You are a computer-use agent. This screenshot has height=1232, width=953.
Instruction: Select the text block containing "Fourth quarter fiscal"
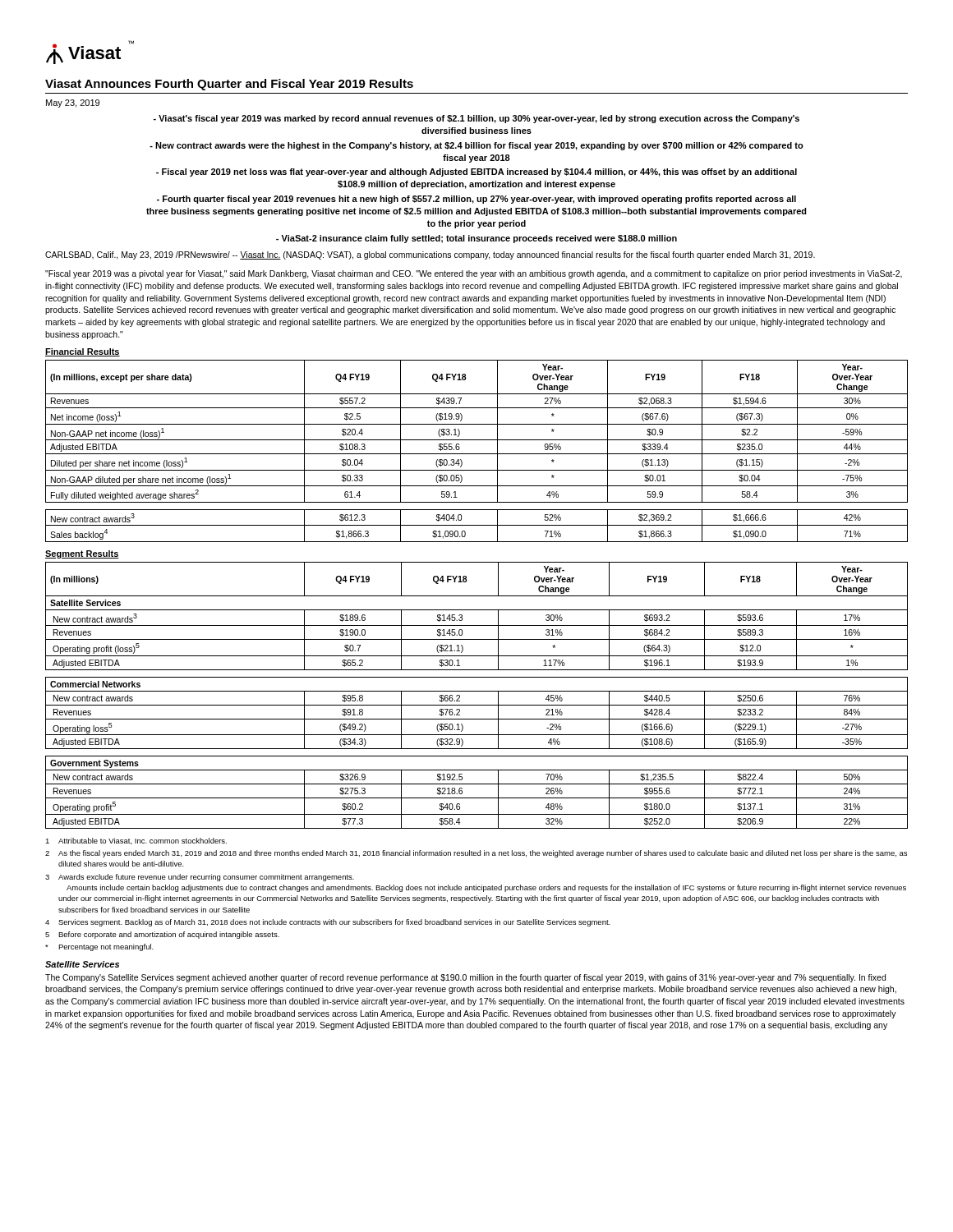coord(476,211)
